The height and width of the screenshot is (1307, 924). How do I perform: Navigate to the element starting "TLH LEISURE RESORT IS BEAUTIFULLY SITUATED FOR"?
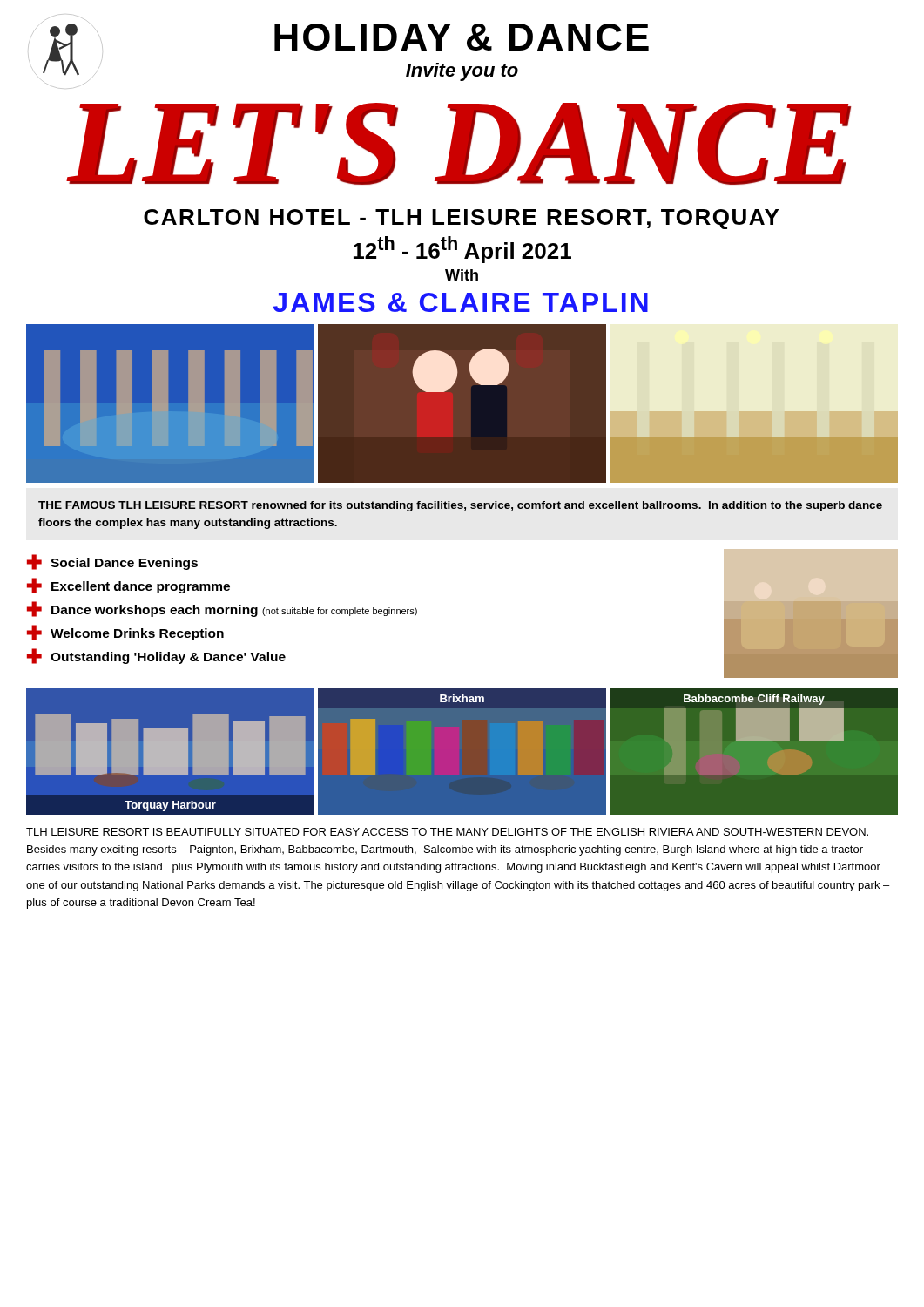458,867
